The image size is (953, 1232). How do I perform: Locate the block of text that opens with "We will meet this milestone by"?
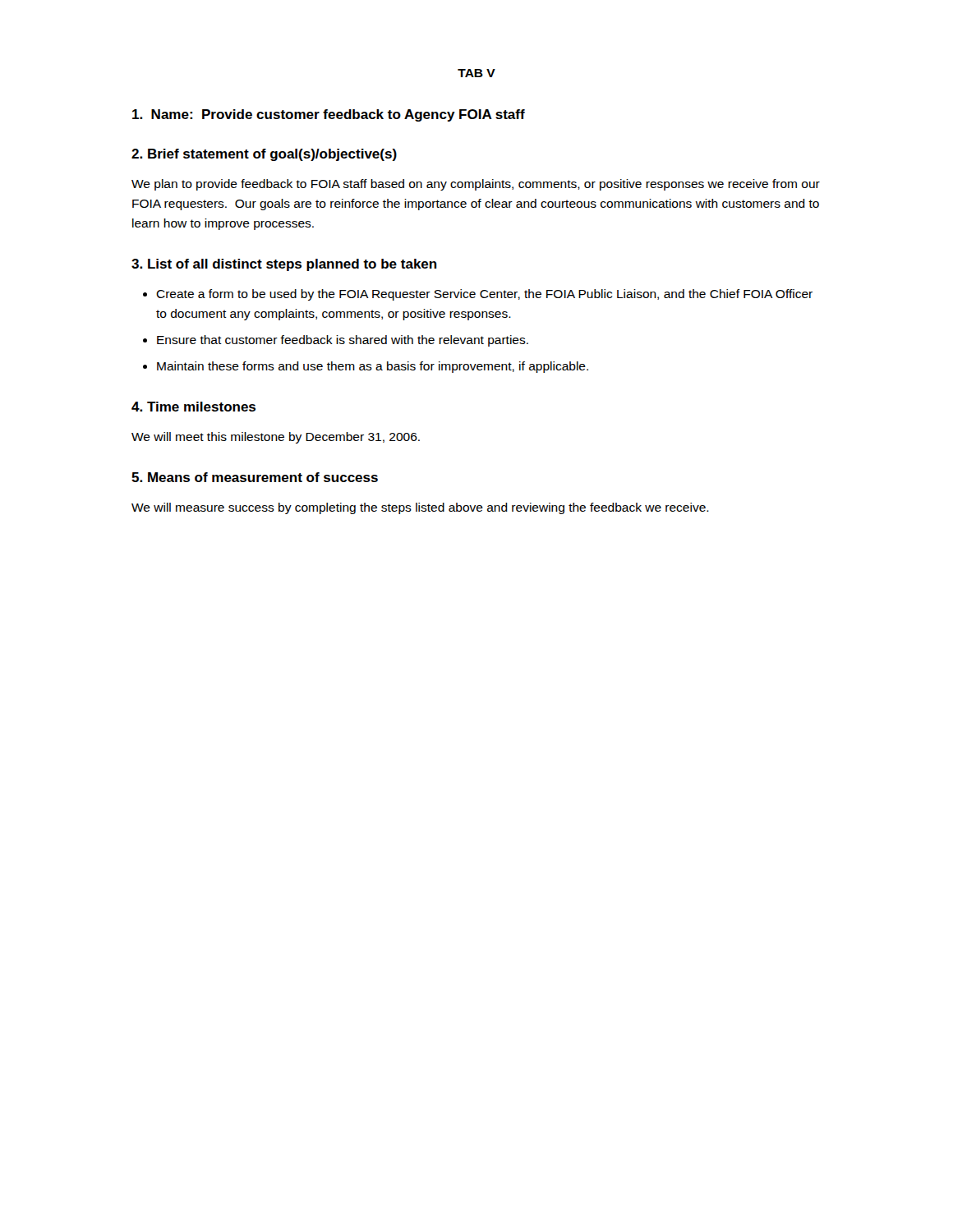(276, 437)
